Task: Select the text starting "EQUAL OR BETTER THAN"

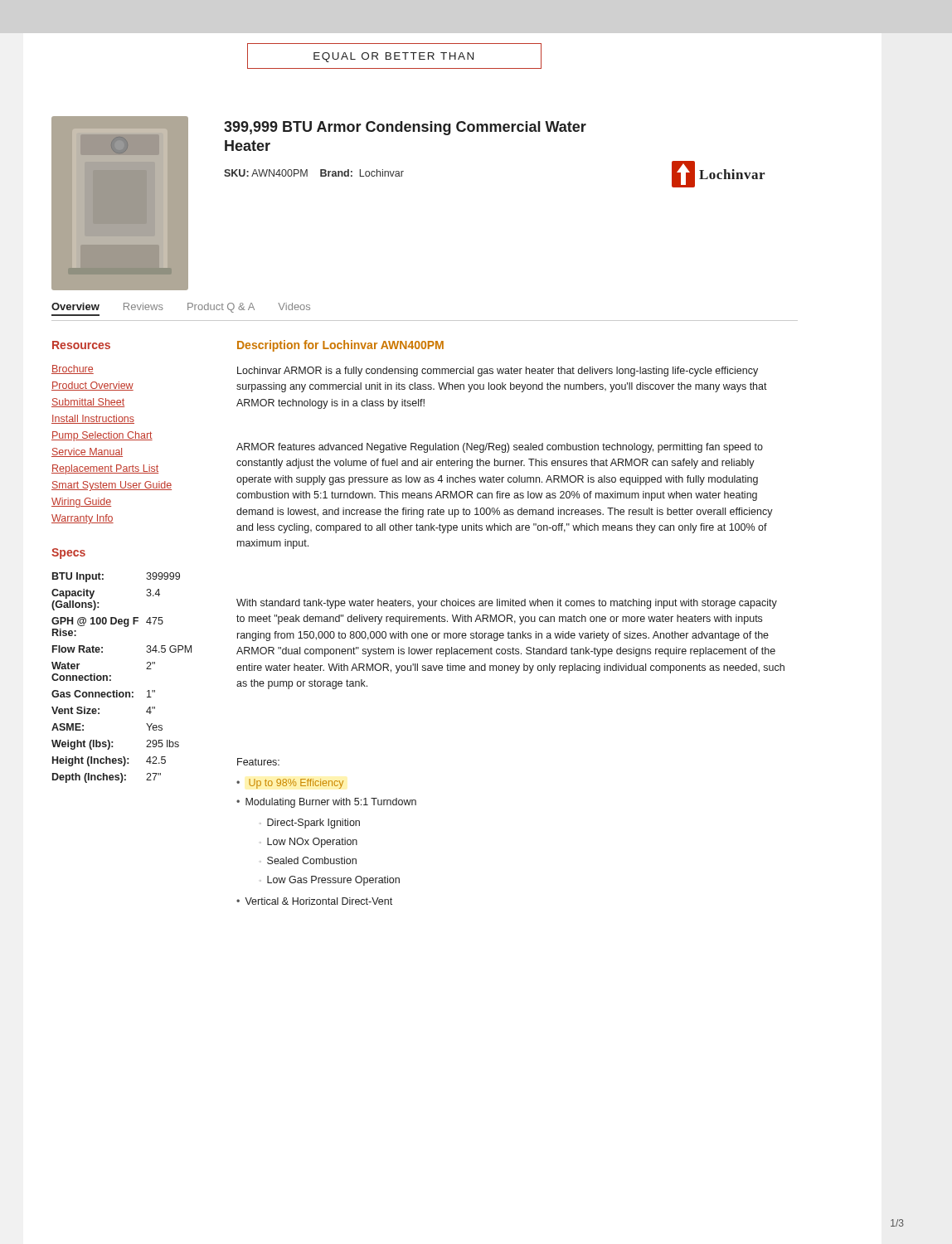Action: [x=394, y=56]
